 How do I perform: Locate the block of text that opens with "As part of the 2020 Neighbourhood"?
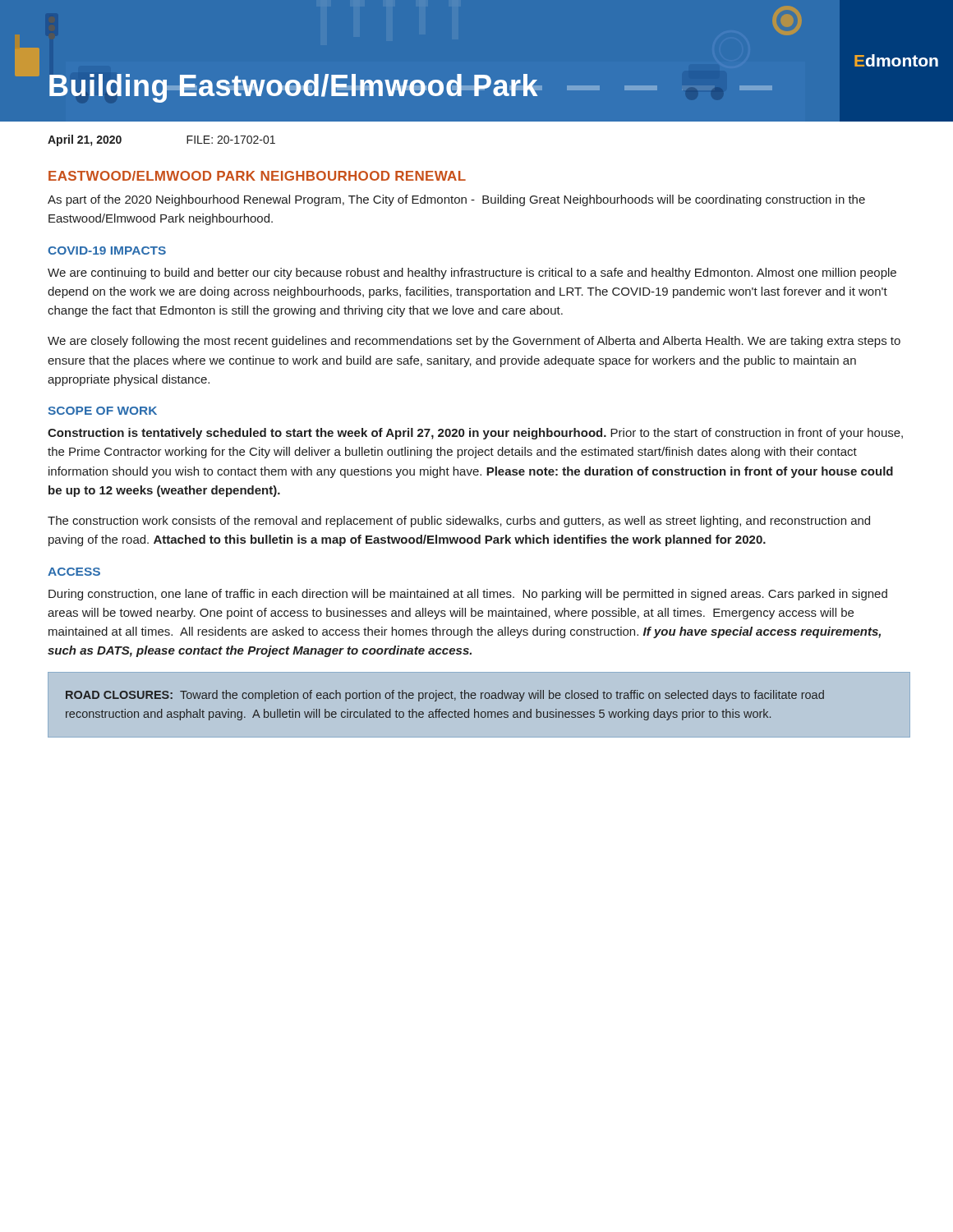[x=456, y=209]
